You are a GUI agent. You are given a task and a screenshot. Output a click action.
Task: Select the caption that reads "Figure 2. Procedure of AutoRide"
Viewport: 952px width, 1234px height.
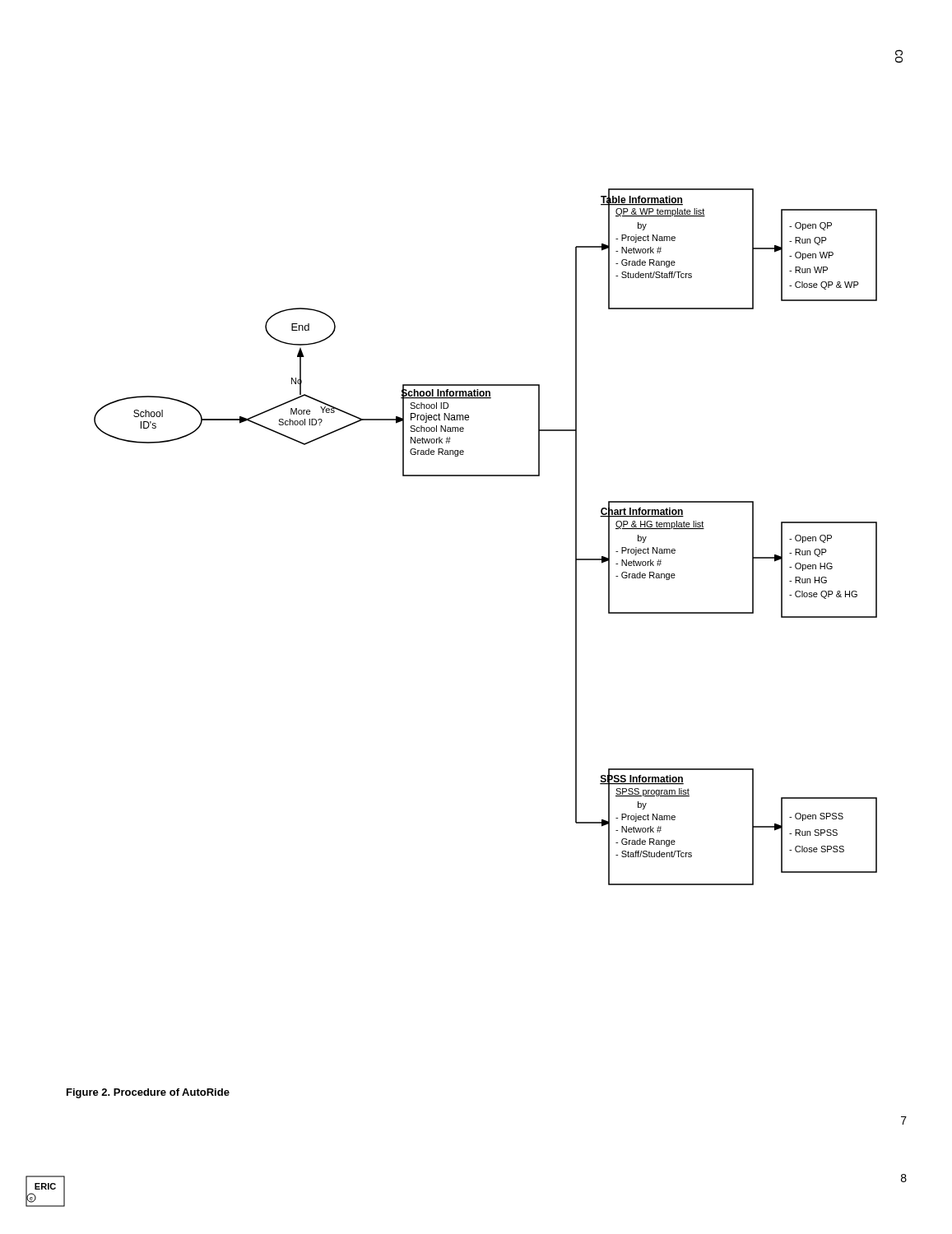148,1092
